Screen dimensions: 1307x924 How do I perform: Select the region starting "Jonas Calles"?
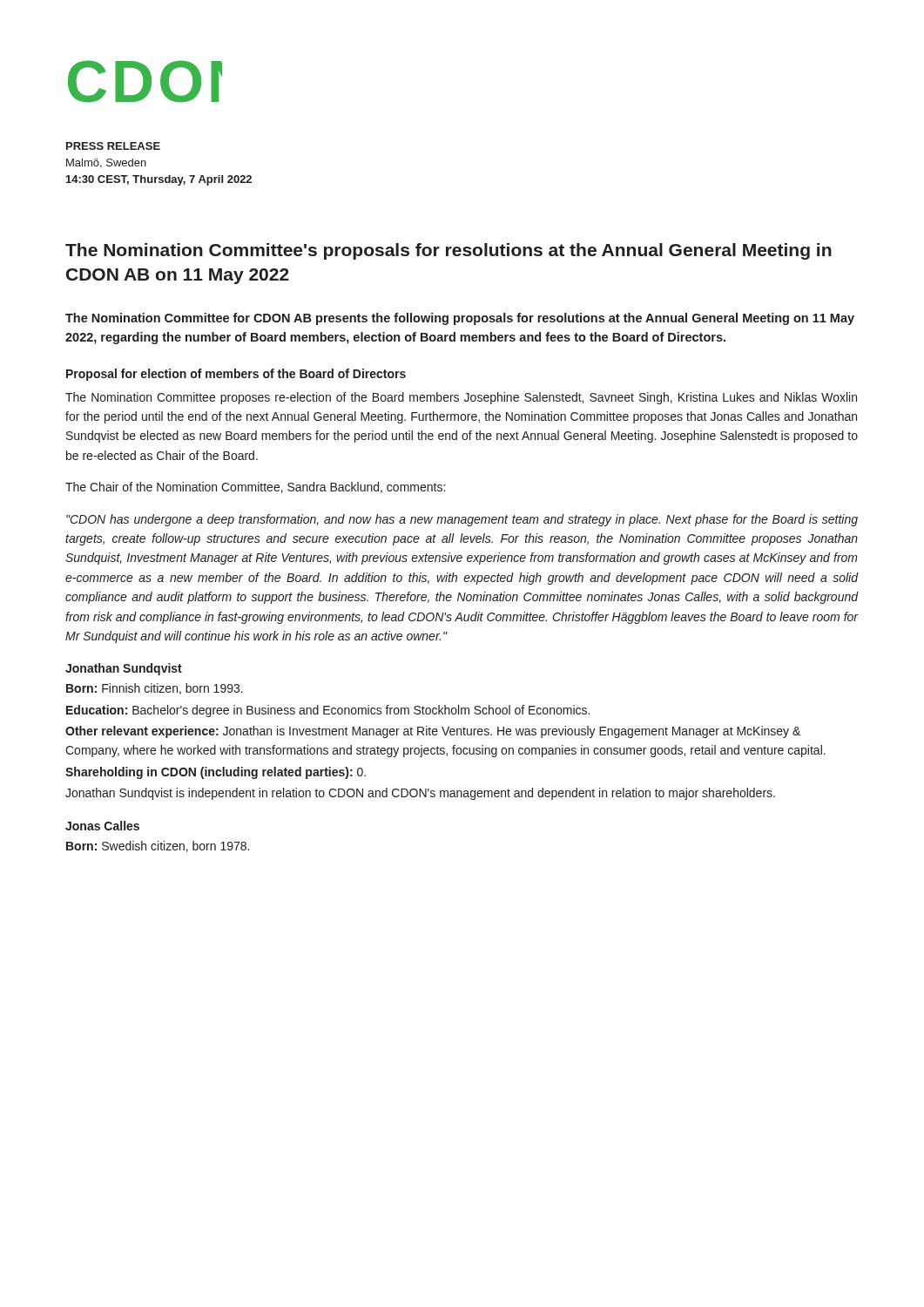103,826
